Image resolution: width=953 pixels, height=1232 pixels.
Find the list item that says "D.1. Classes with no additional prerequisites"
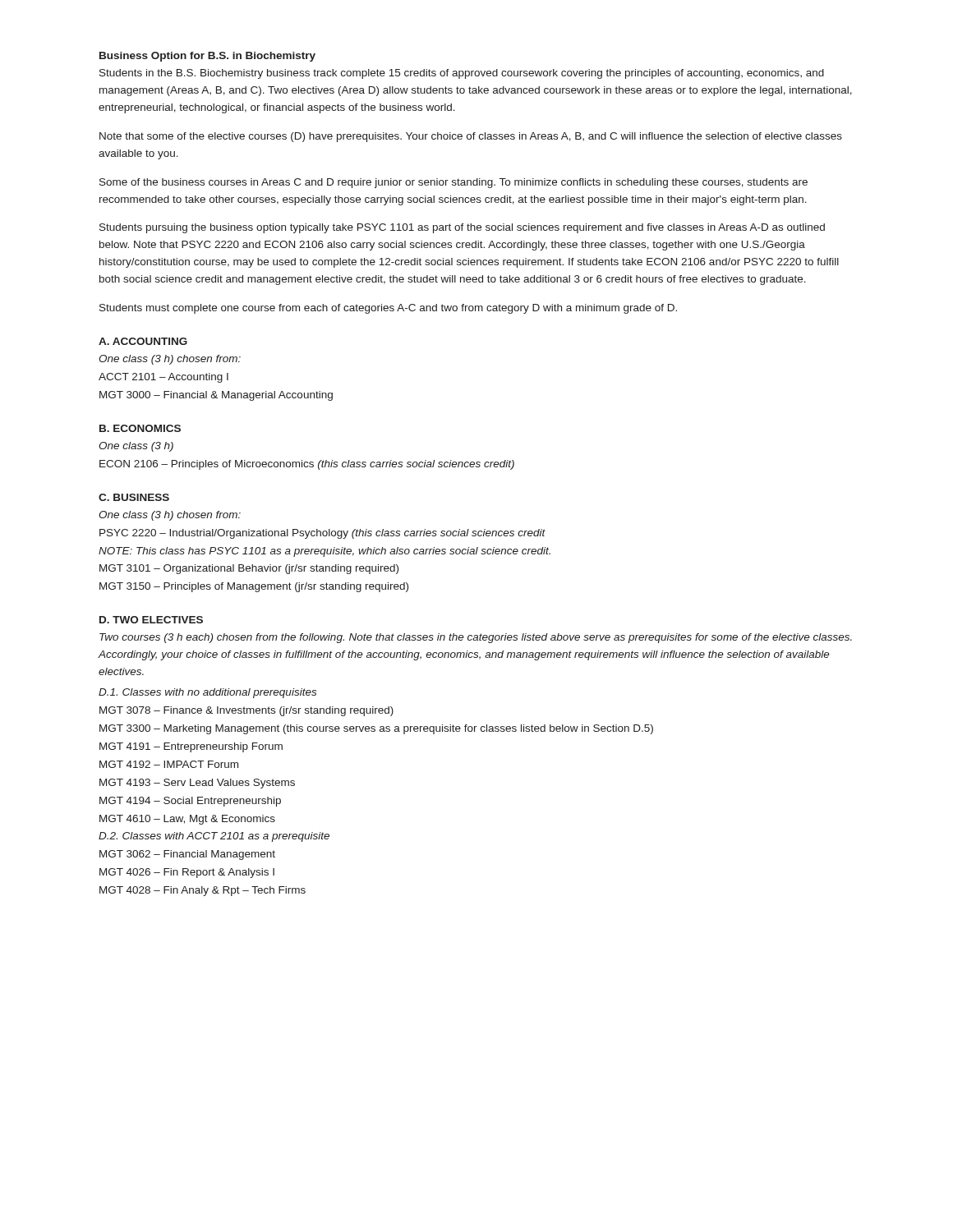[x=208, y=692]
